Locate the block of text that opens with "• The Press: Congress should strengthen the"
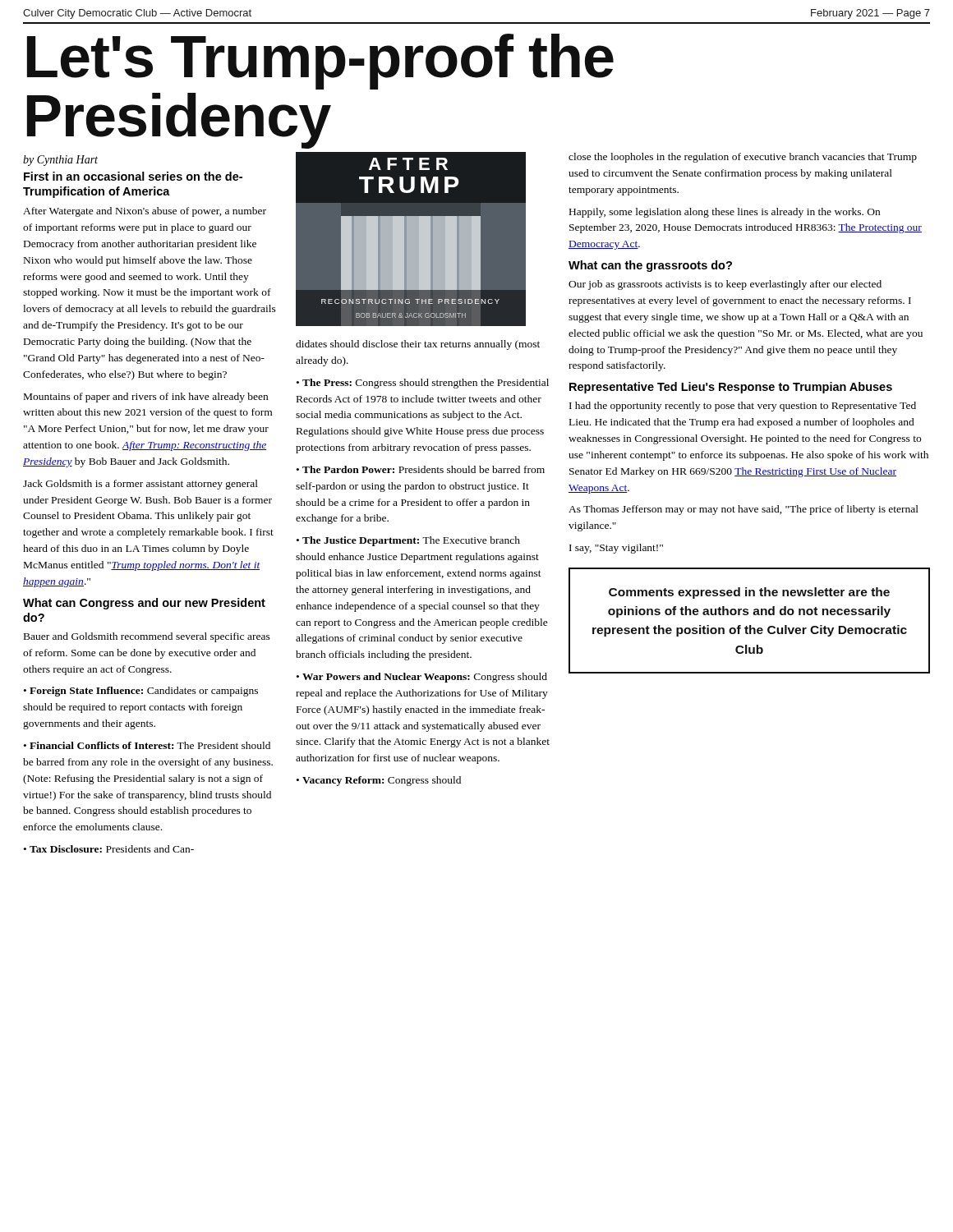 point(423,415)
